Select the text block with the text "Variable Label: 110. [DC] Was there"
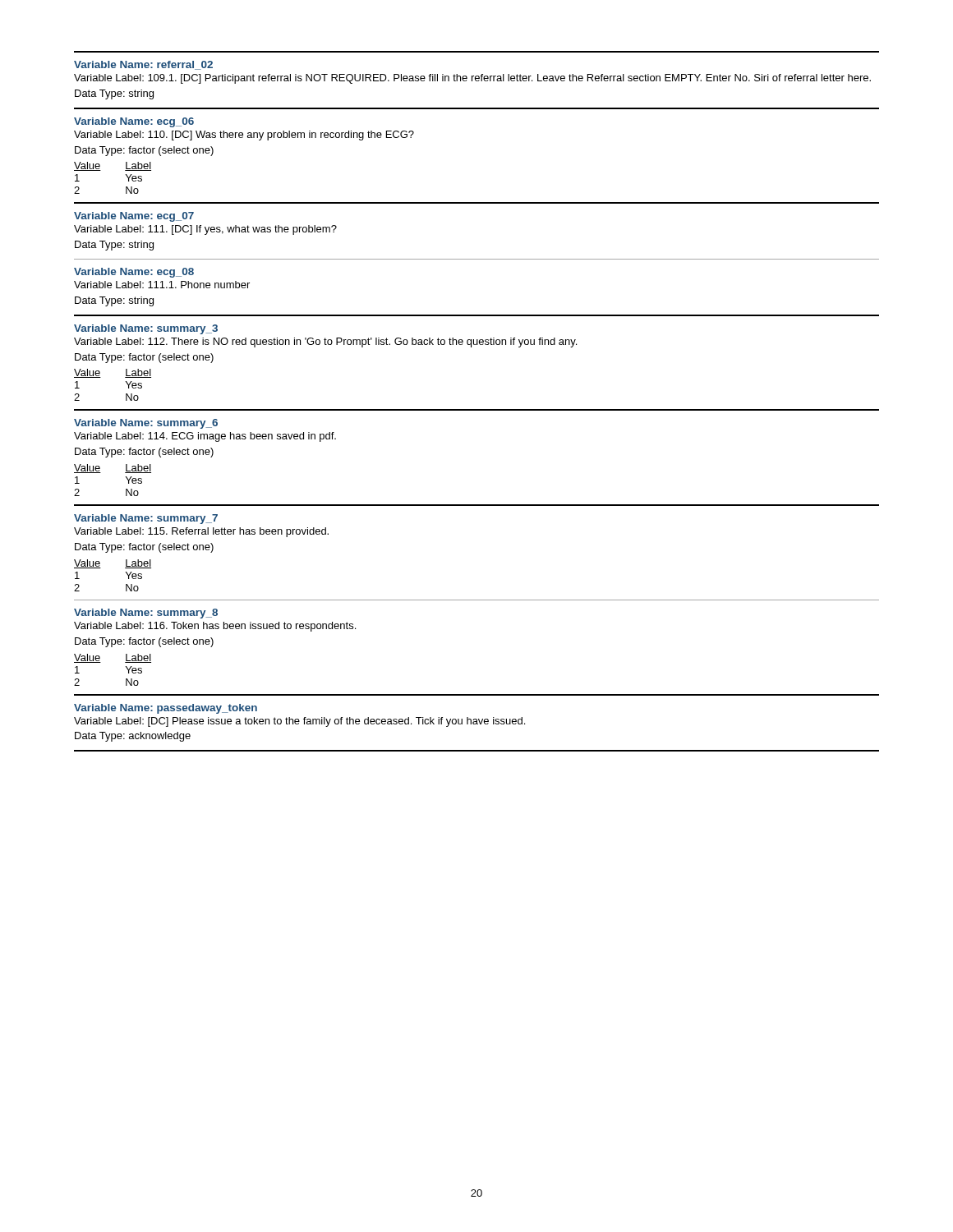Screen dimensions: 1232x953 pos(244,142)
